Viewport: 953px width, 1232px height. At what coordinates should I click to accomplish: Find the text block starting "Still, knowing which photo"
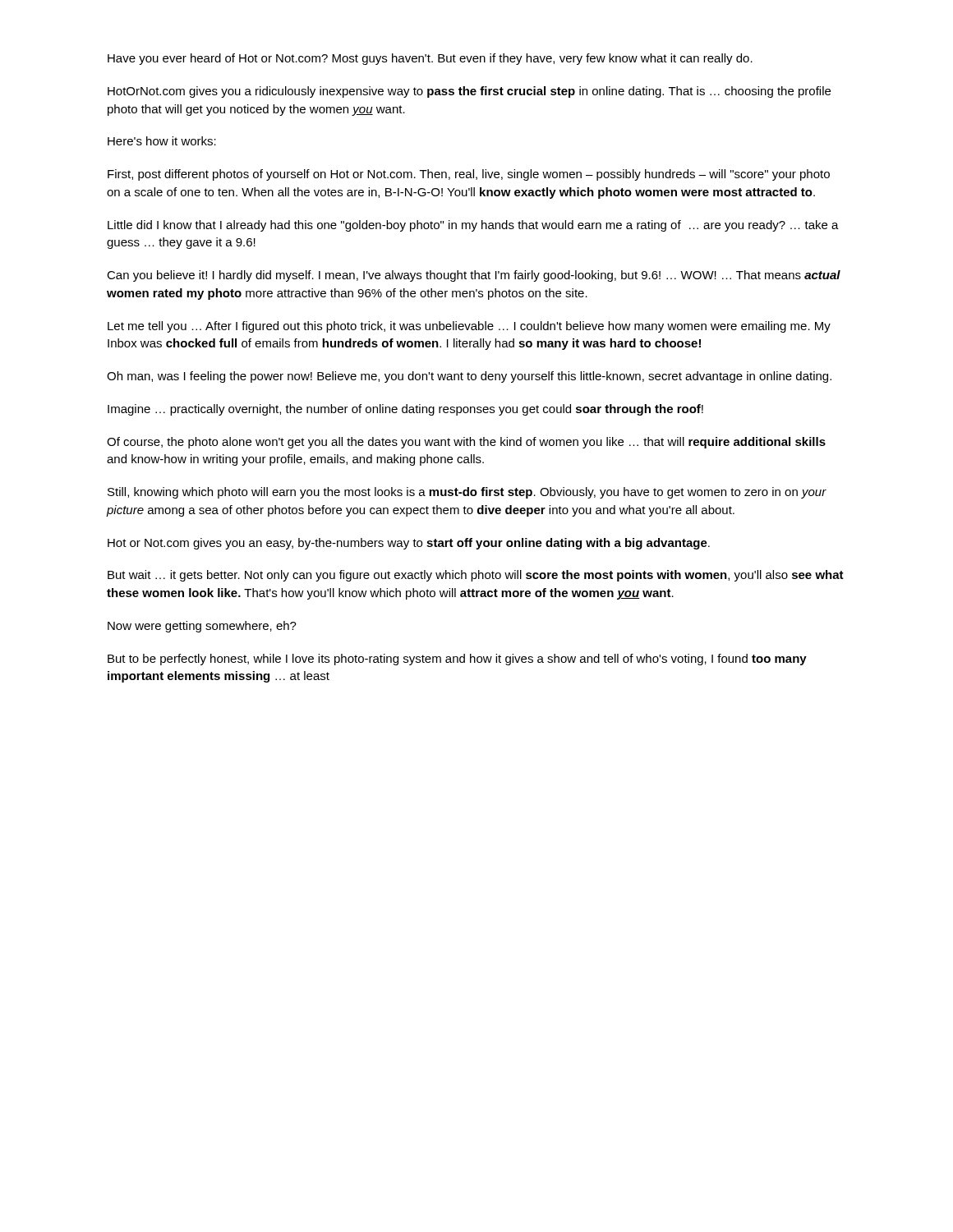coord(466,500)
